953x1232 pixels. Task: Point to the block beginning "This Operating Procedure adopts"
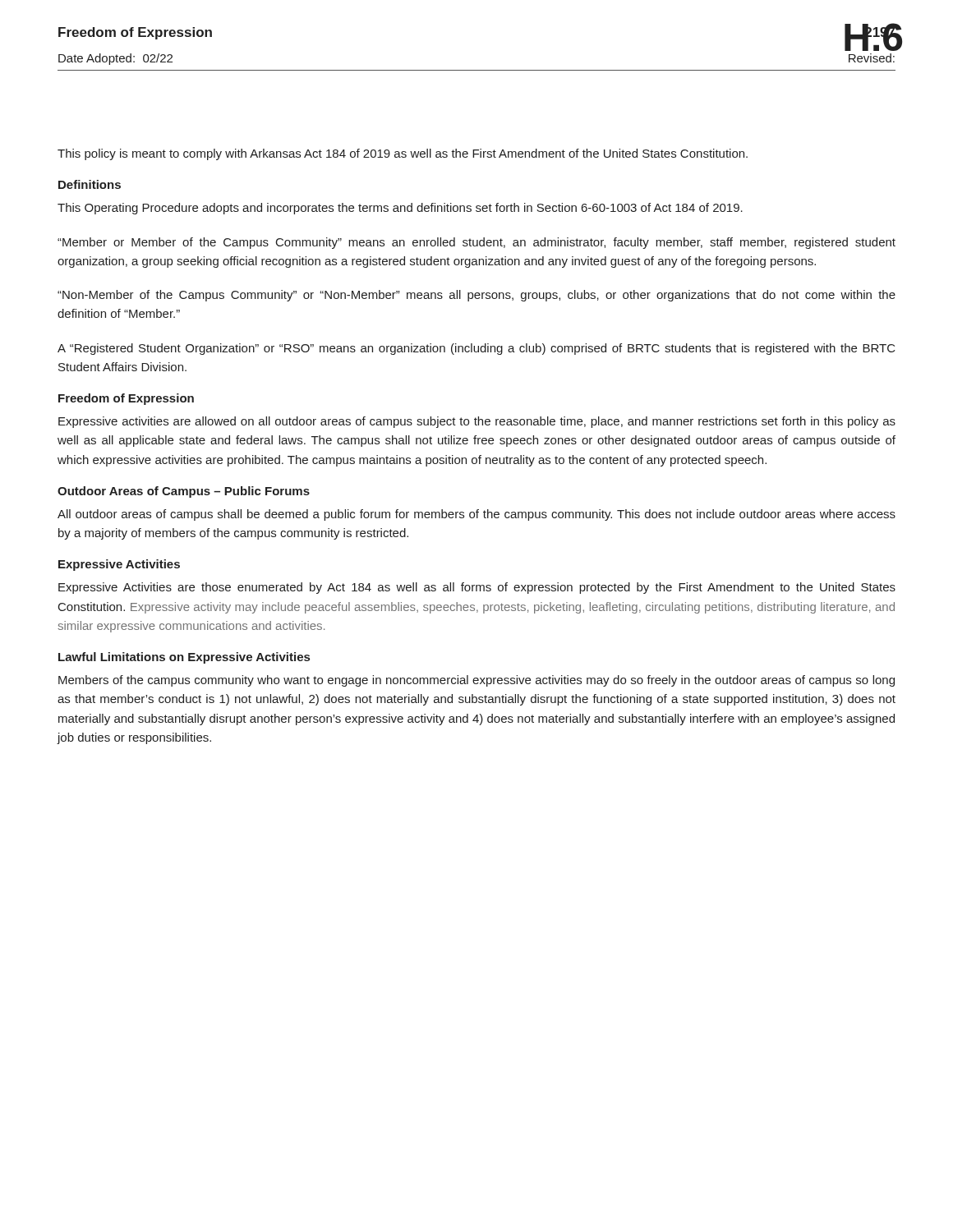click(x=400, y=208)
